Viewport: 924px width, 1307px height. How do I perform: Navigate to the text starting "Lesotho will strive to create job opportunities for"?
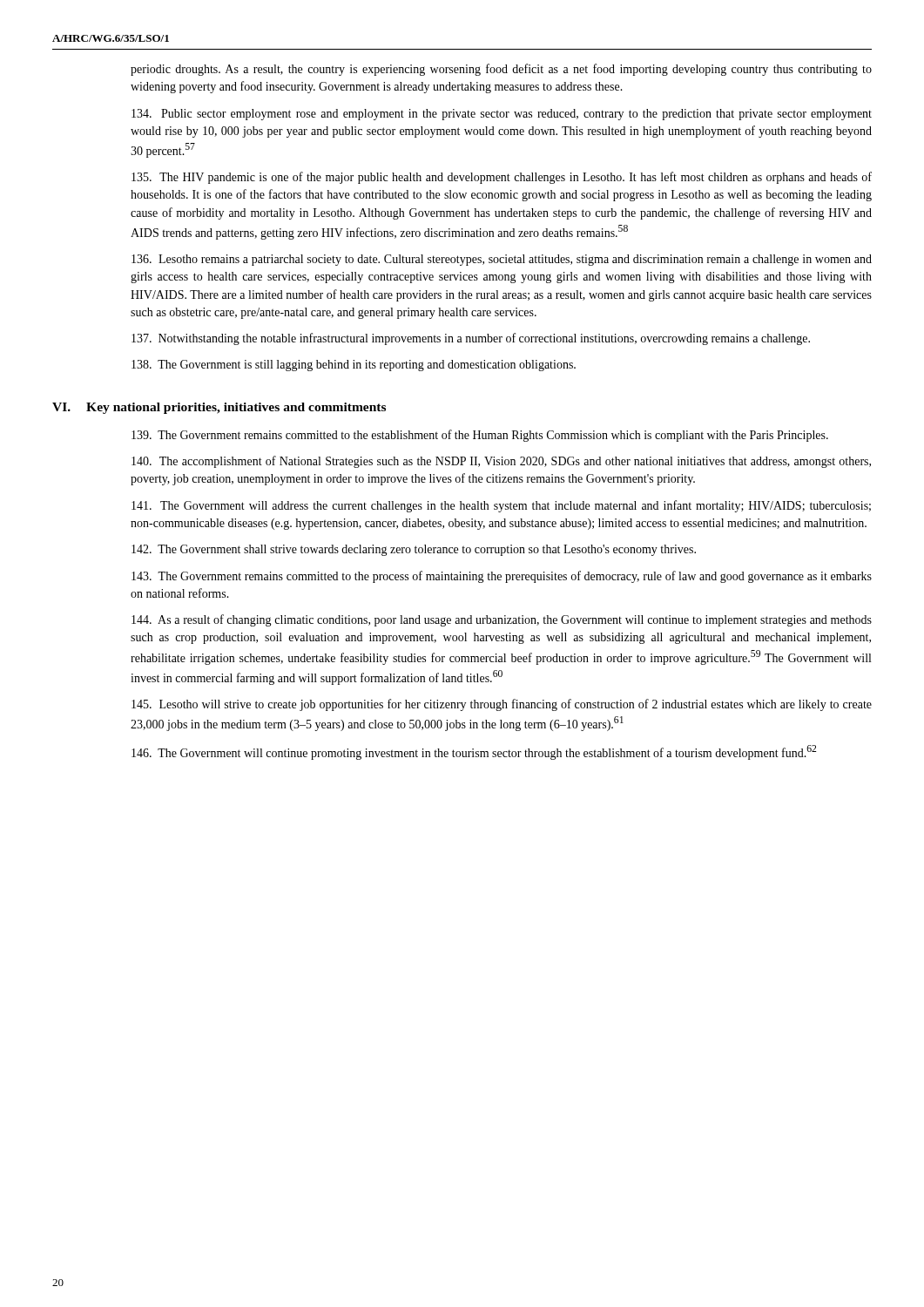click(501, 714)
